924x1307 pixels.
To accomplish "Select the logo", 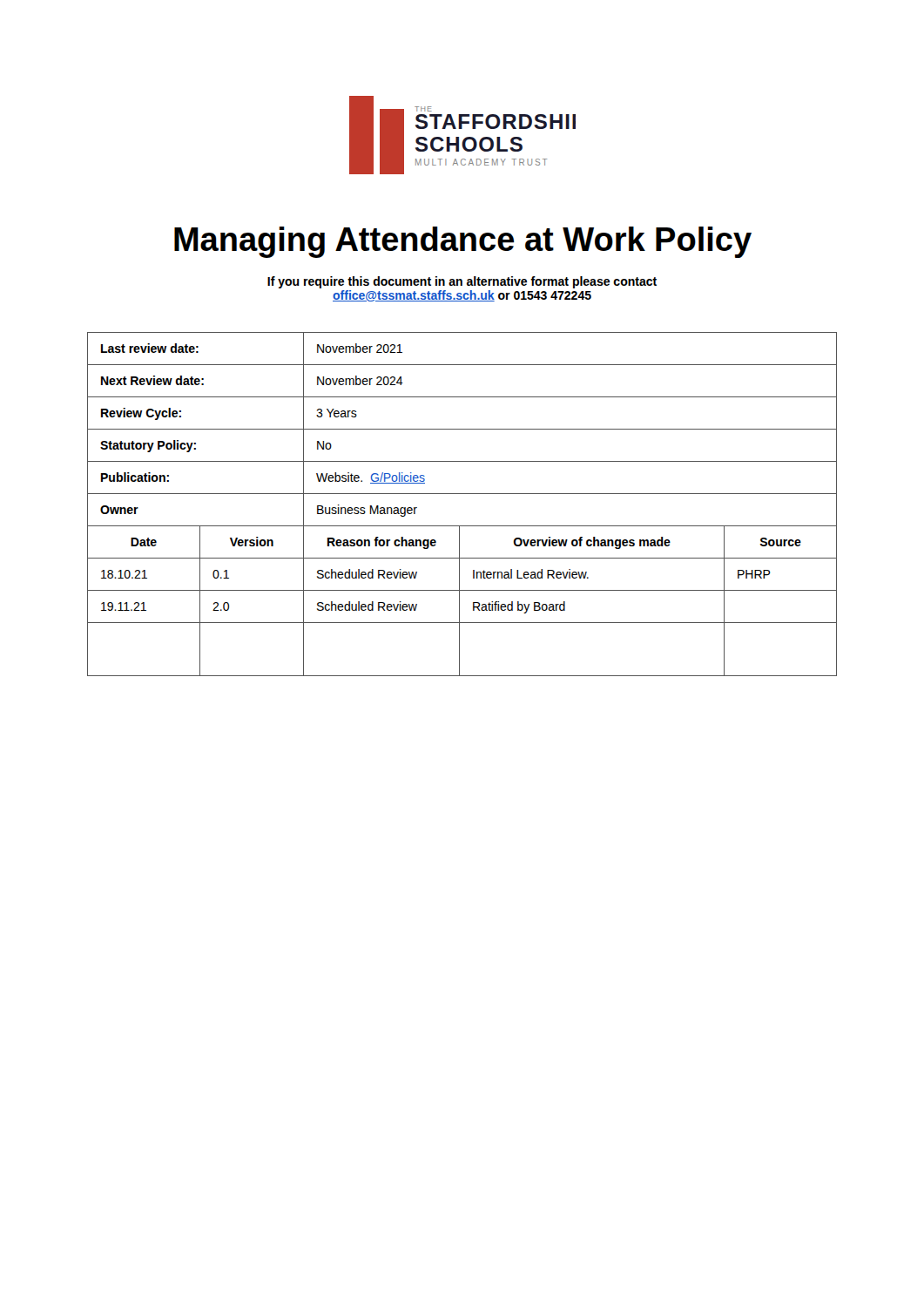I will pos(462,137).
